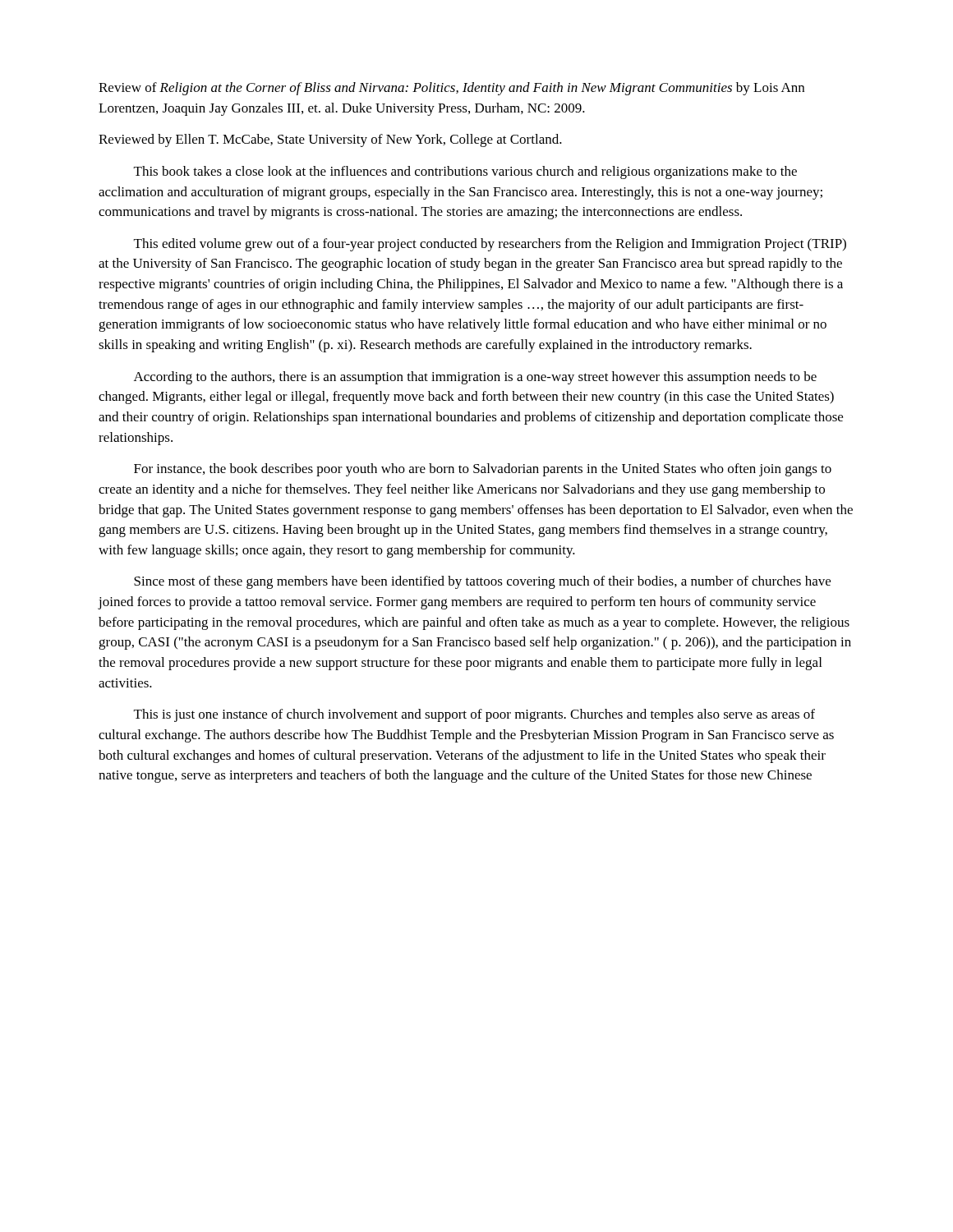The image size is (953, 1232).
Task: Select the passage starting "Since most of these gang members have"
Action: click(x=476, y=633)
